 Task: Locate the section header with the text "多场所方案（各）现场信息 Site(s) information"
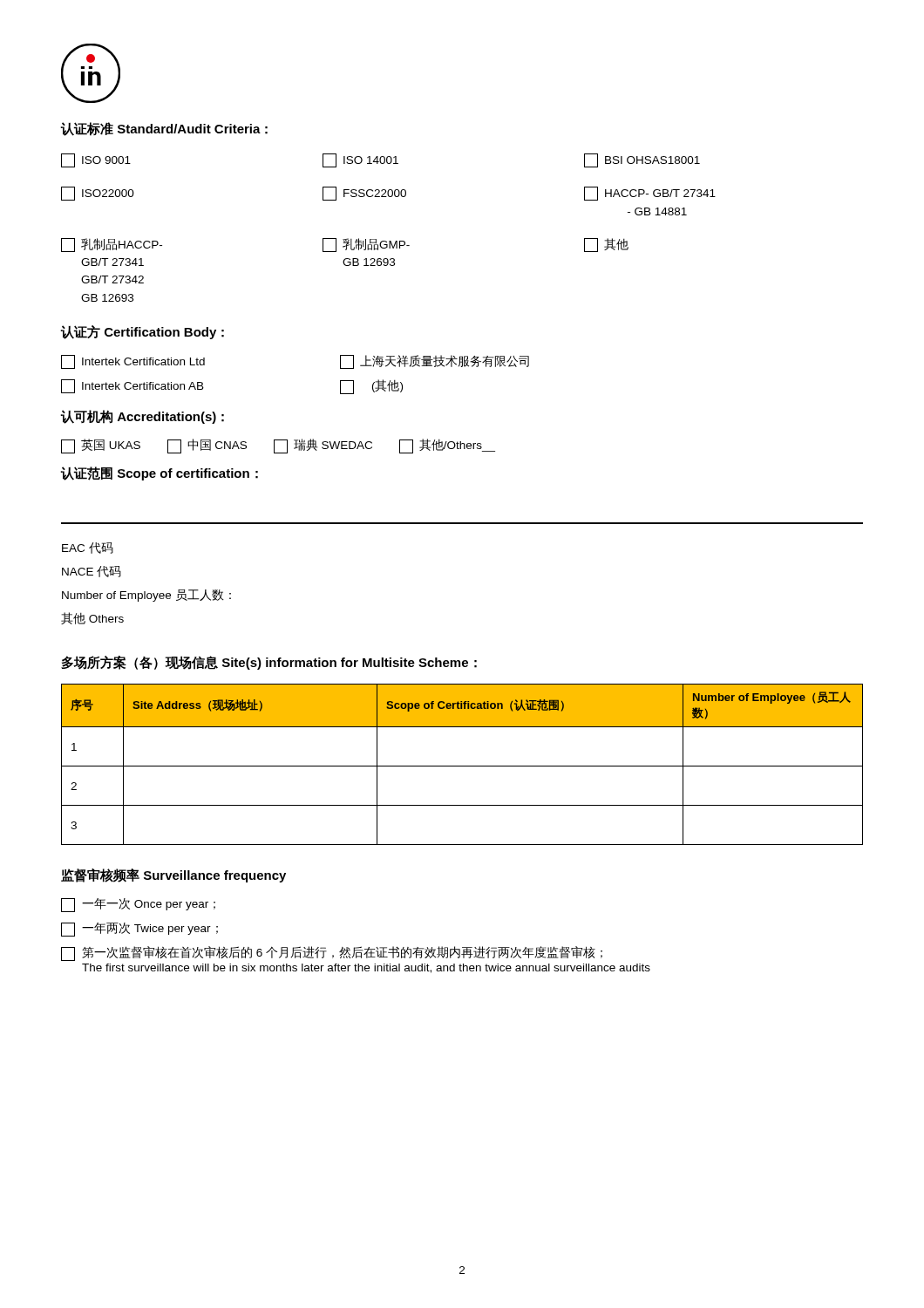(x=271, y=663)
